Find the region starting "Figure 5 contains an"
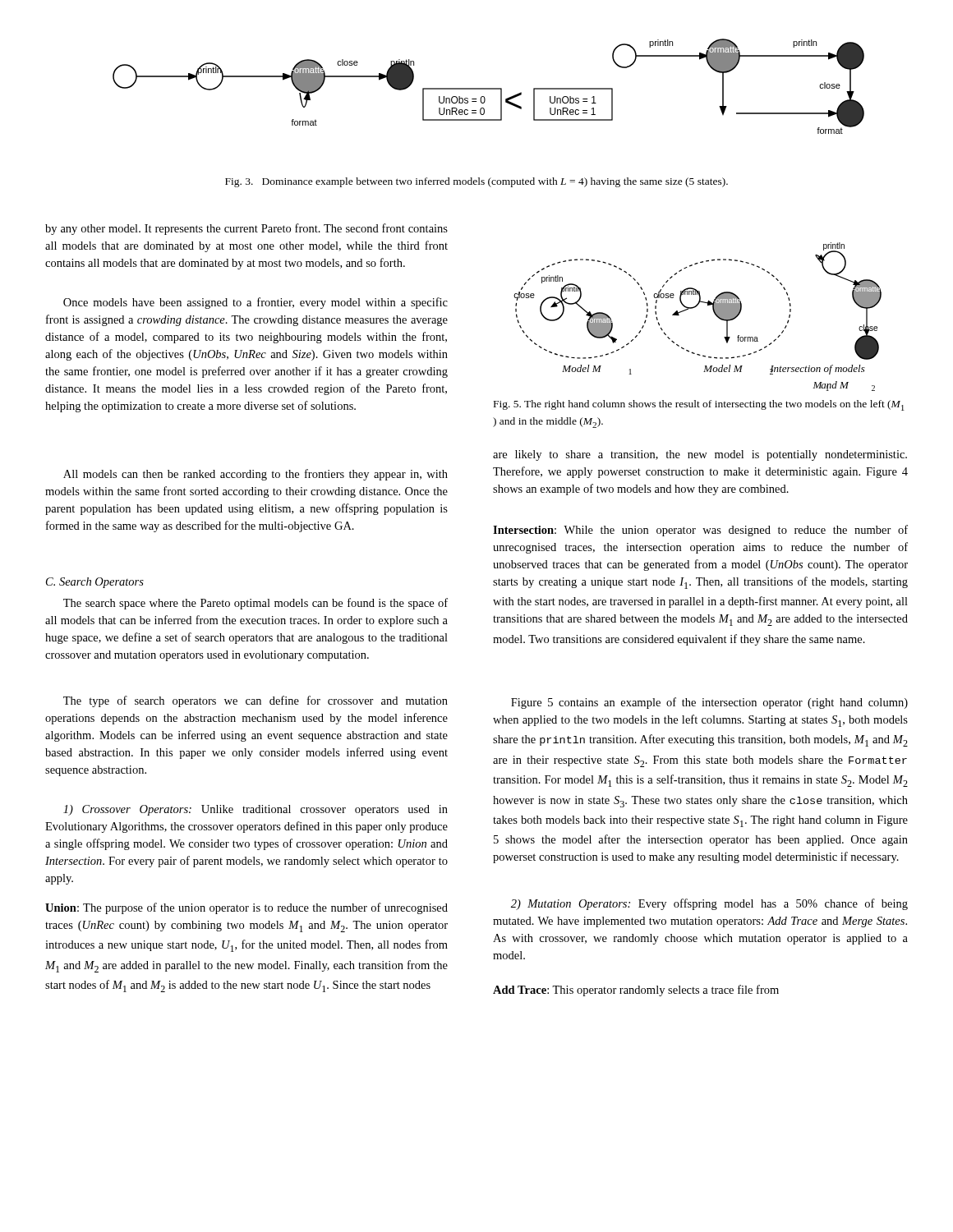The height and width of the screenshot is (1232, 953). click(700, 780)
